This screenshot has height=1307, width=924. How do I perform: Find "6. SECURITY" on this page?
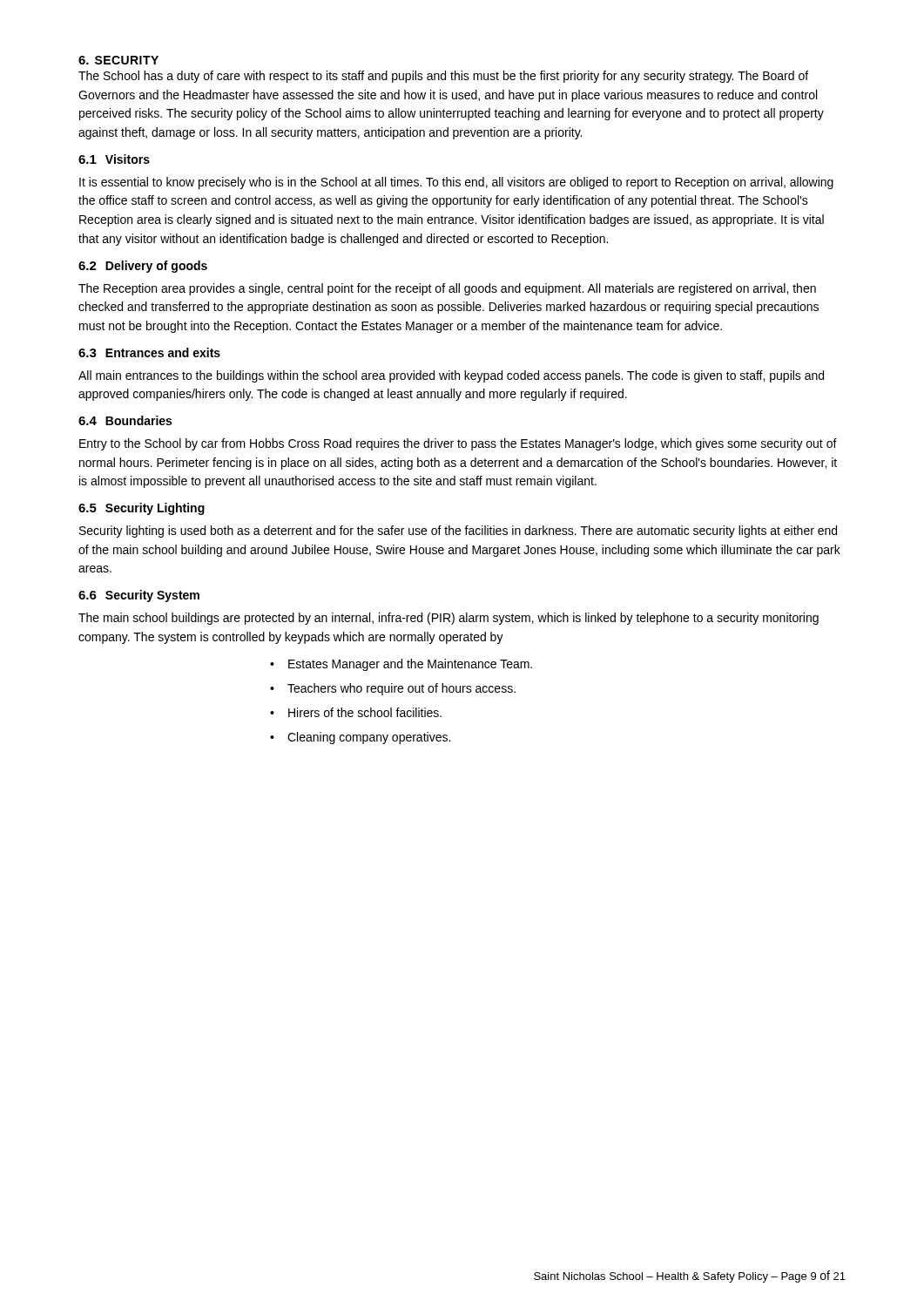coord(462,60)
